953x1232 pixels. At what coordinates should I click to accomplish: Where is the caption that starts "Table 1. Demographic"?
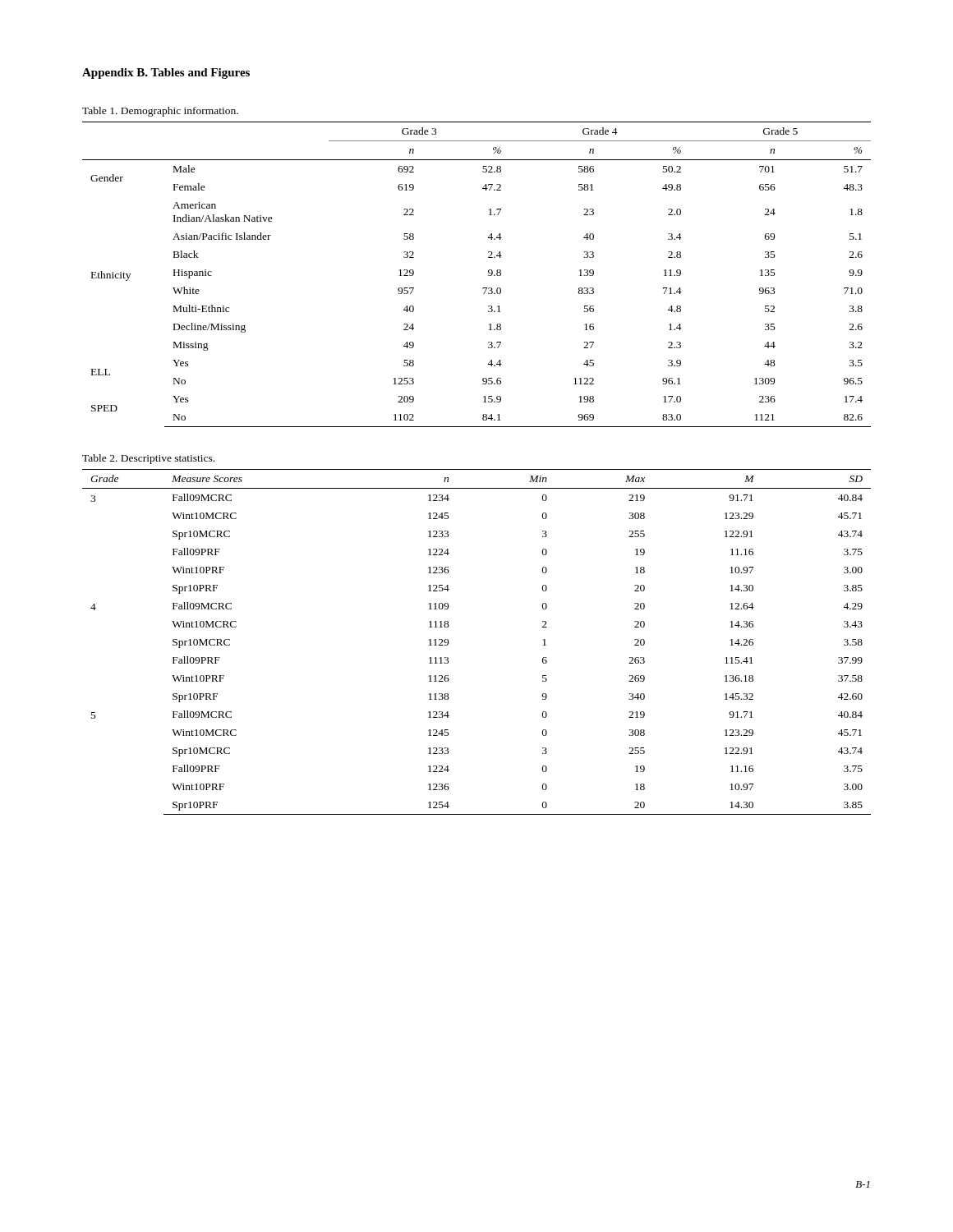coord(160,111)
